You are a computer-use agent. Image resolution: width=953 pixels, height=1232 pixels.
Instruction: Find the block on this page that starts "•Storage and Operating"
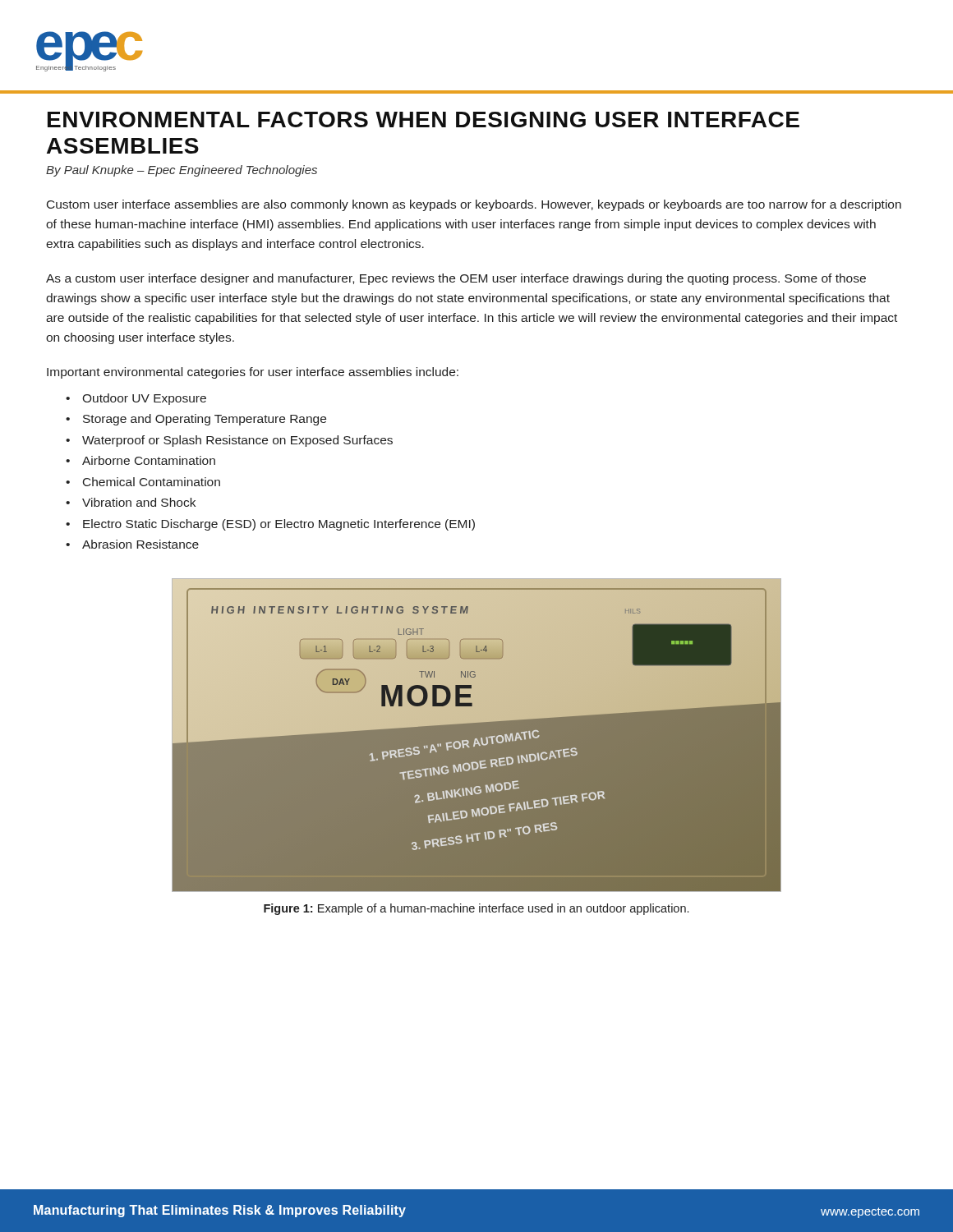tap(196, 419)
